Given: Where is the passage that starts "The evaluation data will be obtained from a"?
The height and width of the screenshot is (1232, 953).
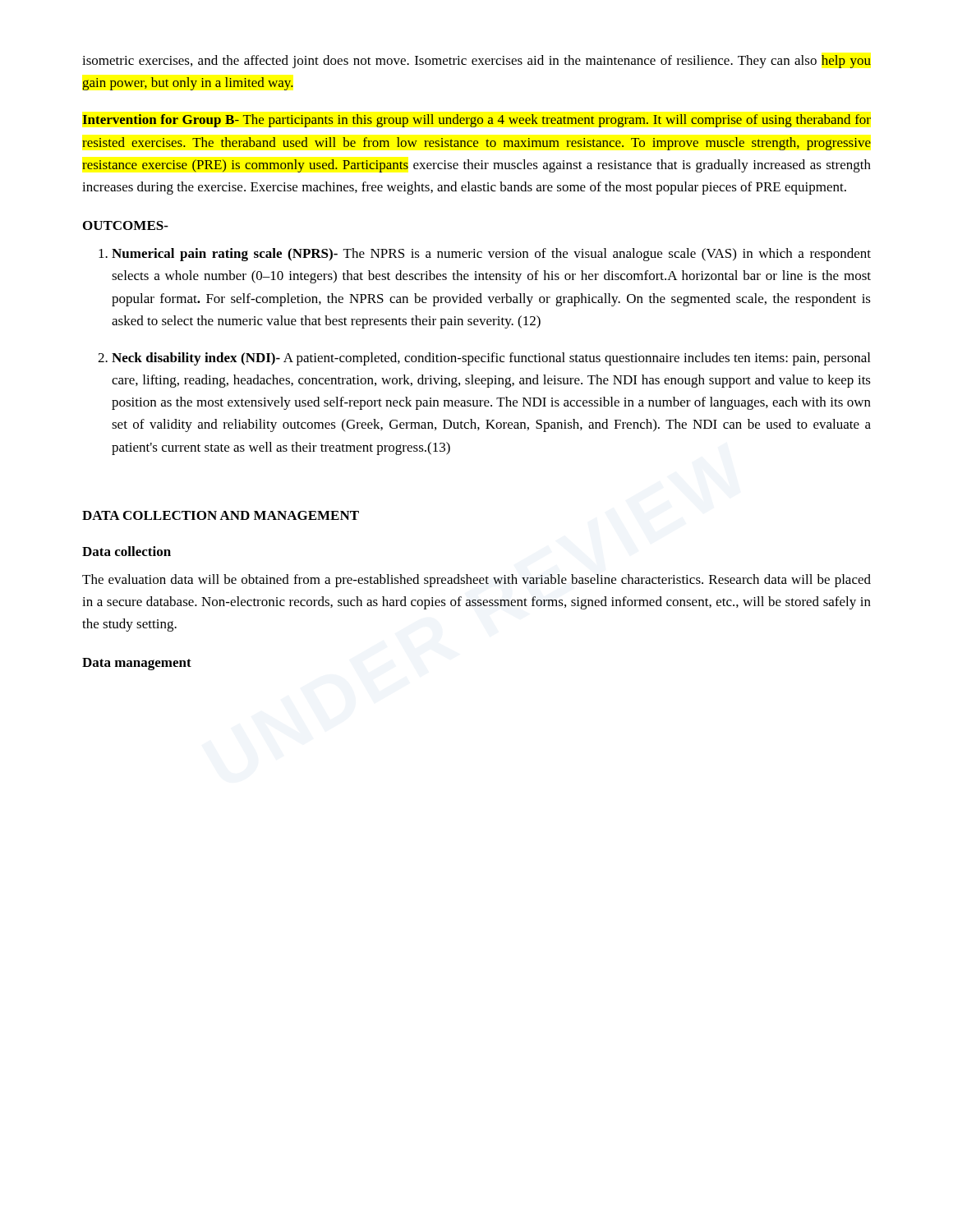Looking at the screenshot, I should (476, 602).
